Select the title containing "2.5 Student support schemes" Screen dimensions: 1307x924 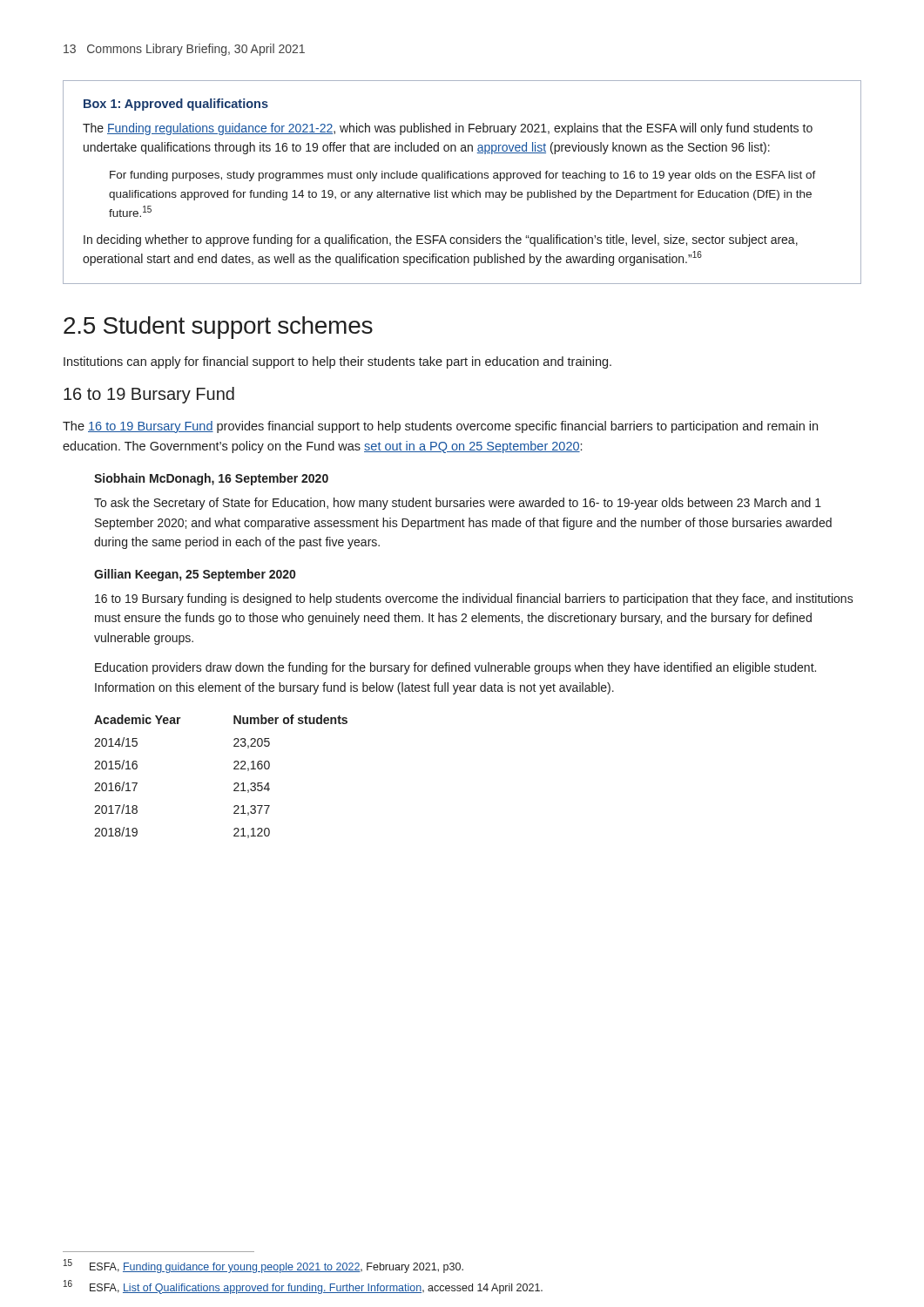218,328
